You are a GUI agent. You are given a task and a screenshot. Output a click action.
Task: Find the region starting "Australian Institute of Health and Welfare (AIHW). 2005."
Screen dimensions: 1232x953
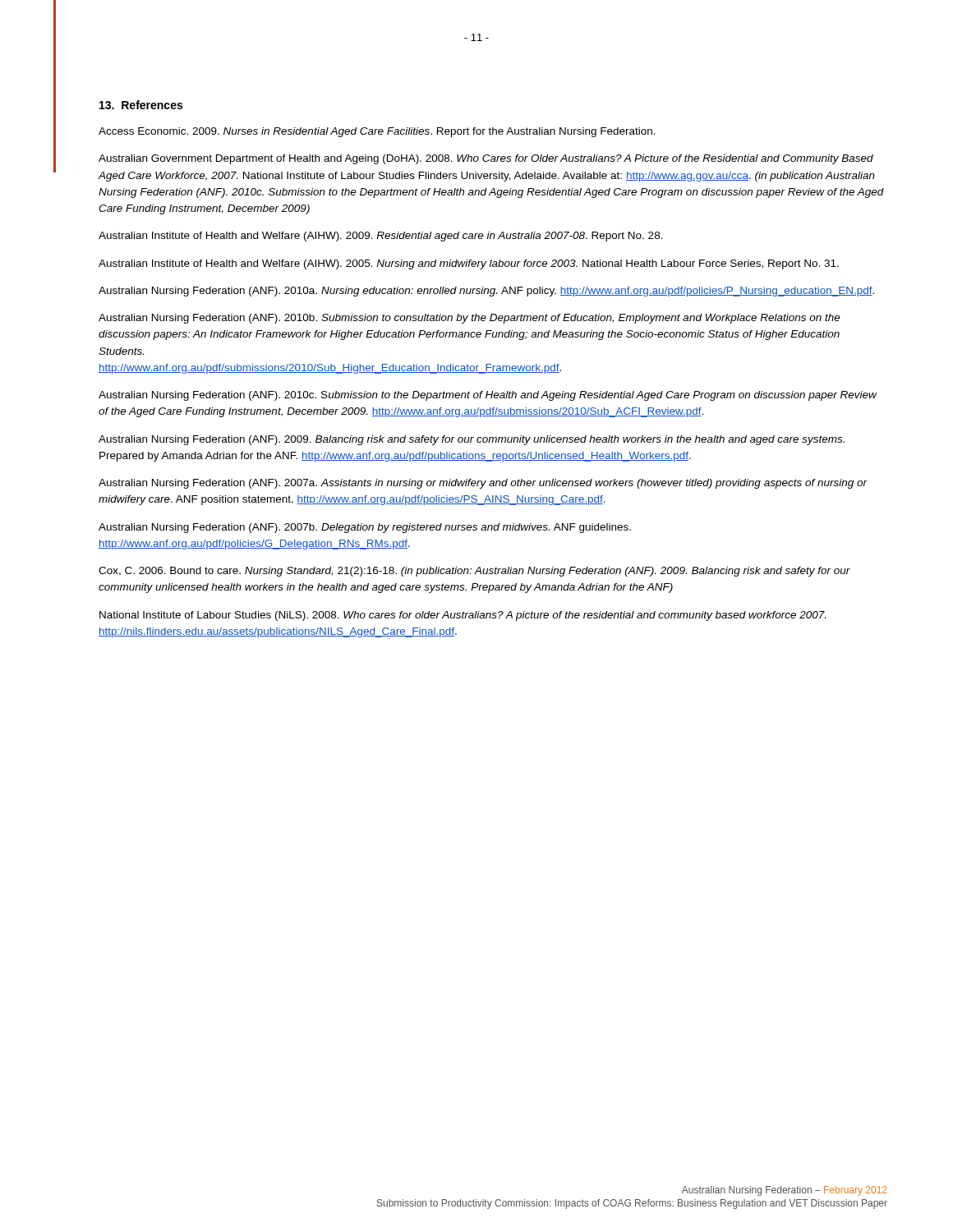(x=469, y=263)
